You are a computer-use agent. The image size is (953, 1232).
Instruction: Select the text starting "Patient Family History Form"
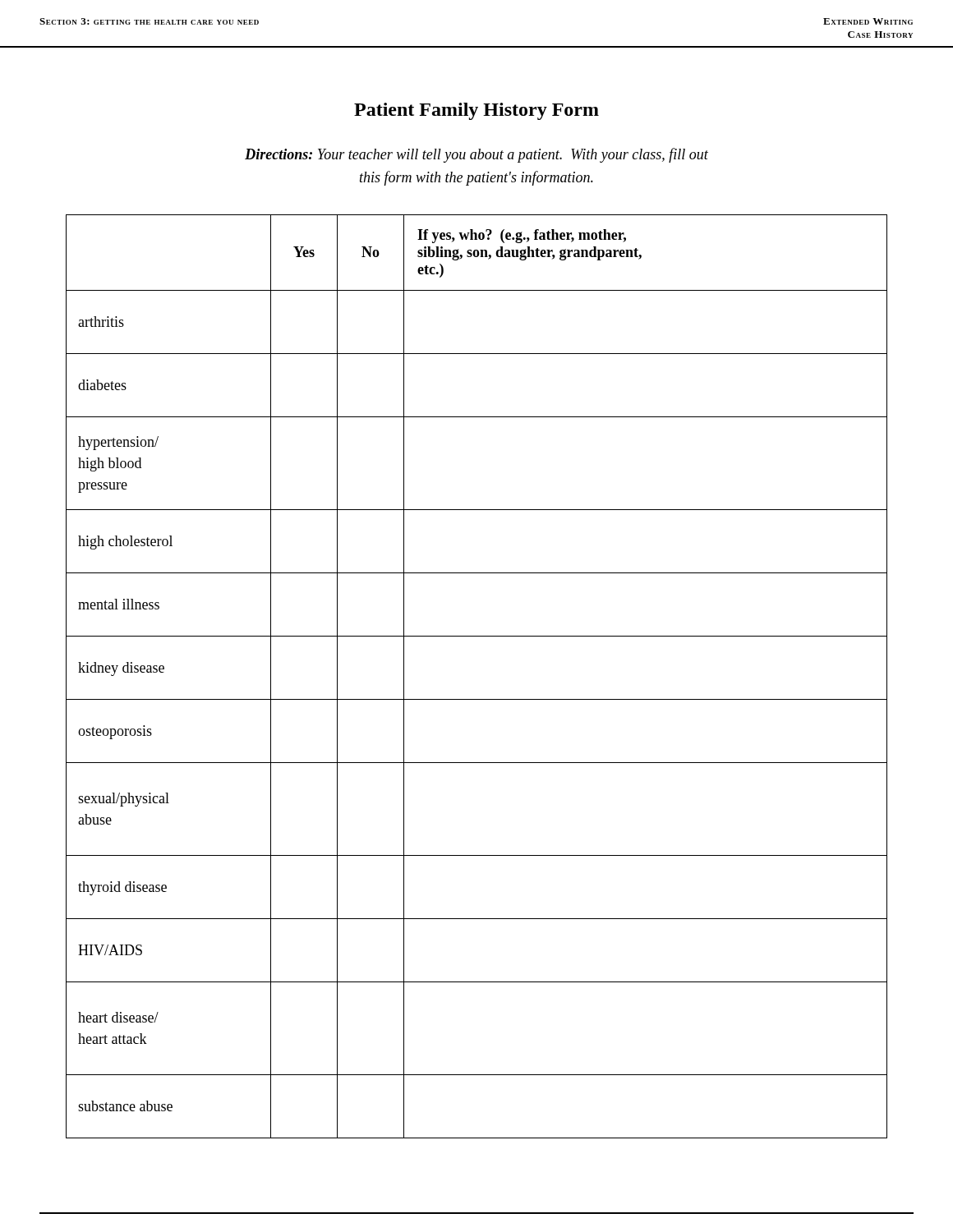(476, 109)
